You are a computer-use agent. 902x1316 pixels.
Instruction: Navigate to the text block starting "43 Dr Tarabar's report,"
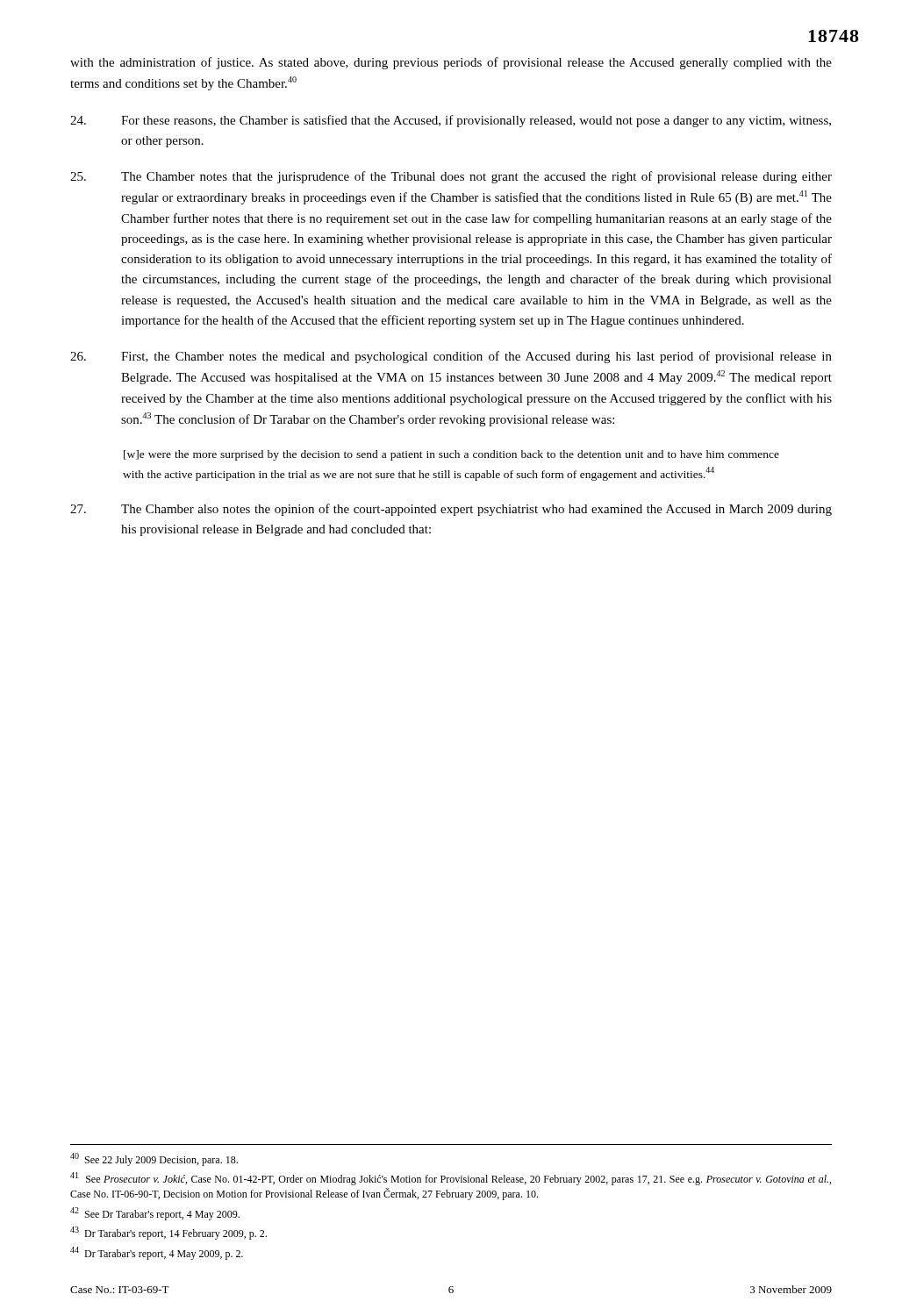[169, 1232]
